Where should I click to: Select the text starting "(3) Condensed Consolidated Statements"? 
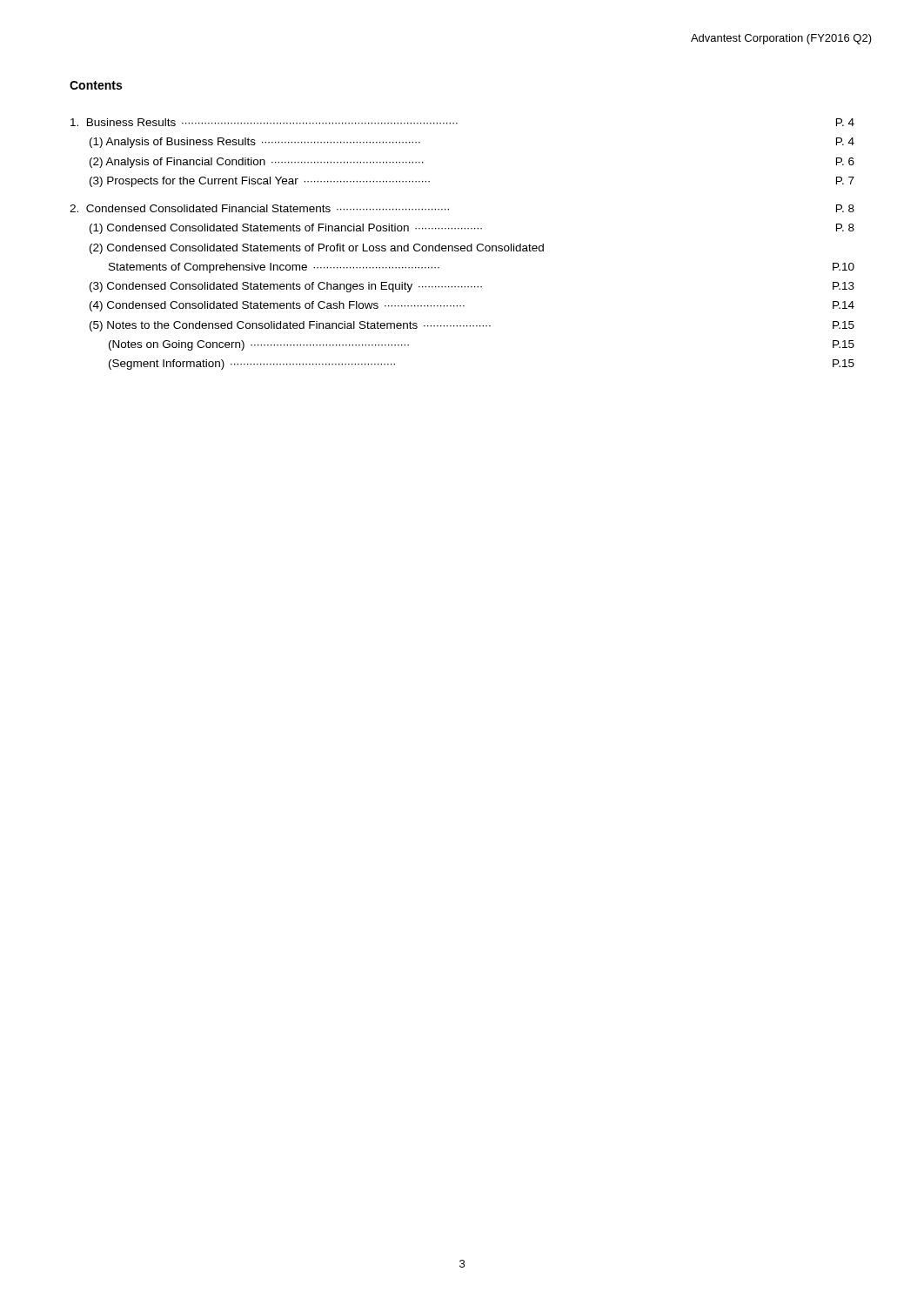[472, 286]
